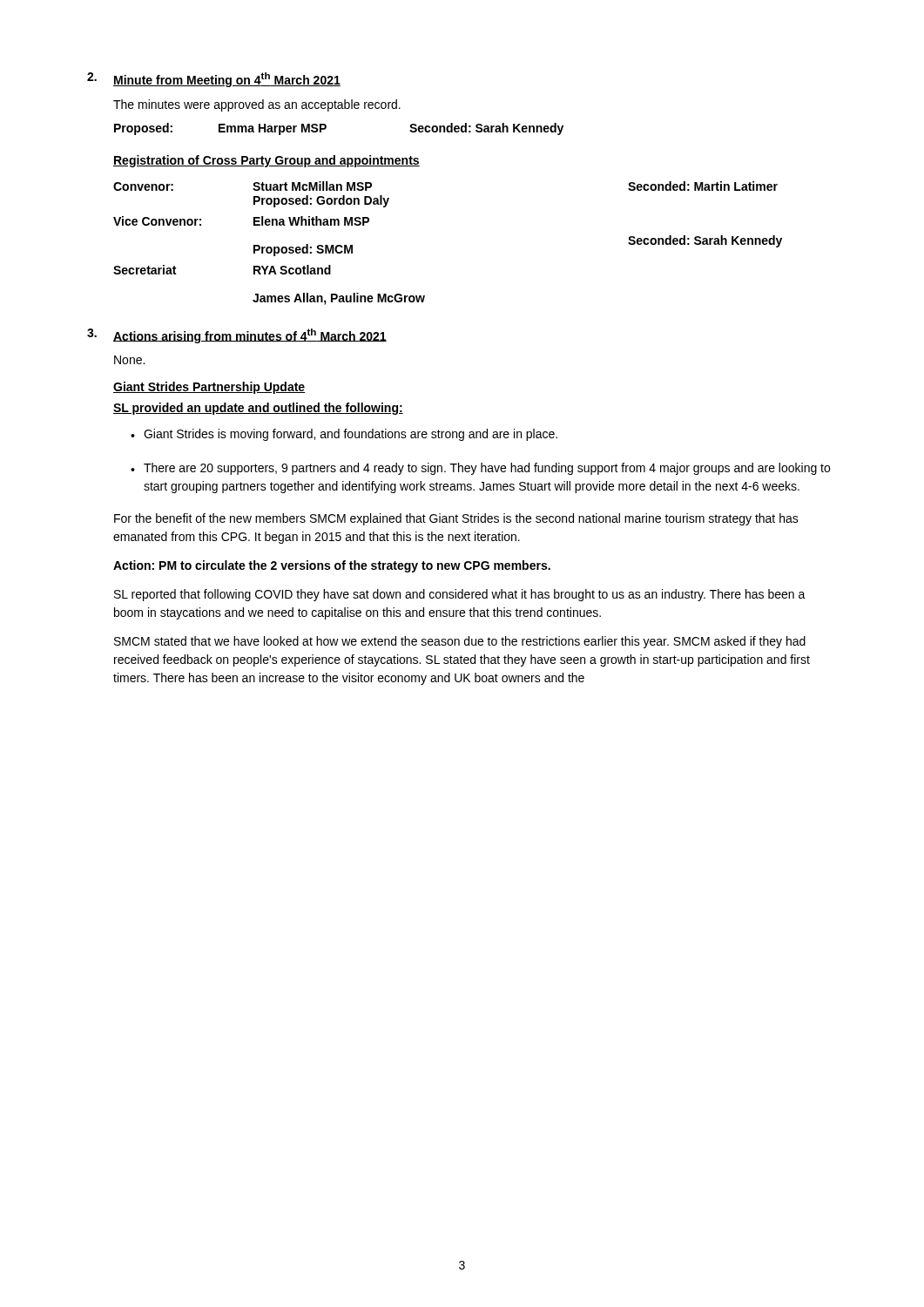Find the block on this page that starts "SL reported that following COVID they have"
The height and width of the screenshot is (1307, 924).
[459, 604]
